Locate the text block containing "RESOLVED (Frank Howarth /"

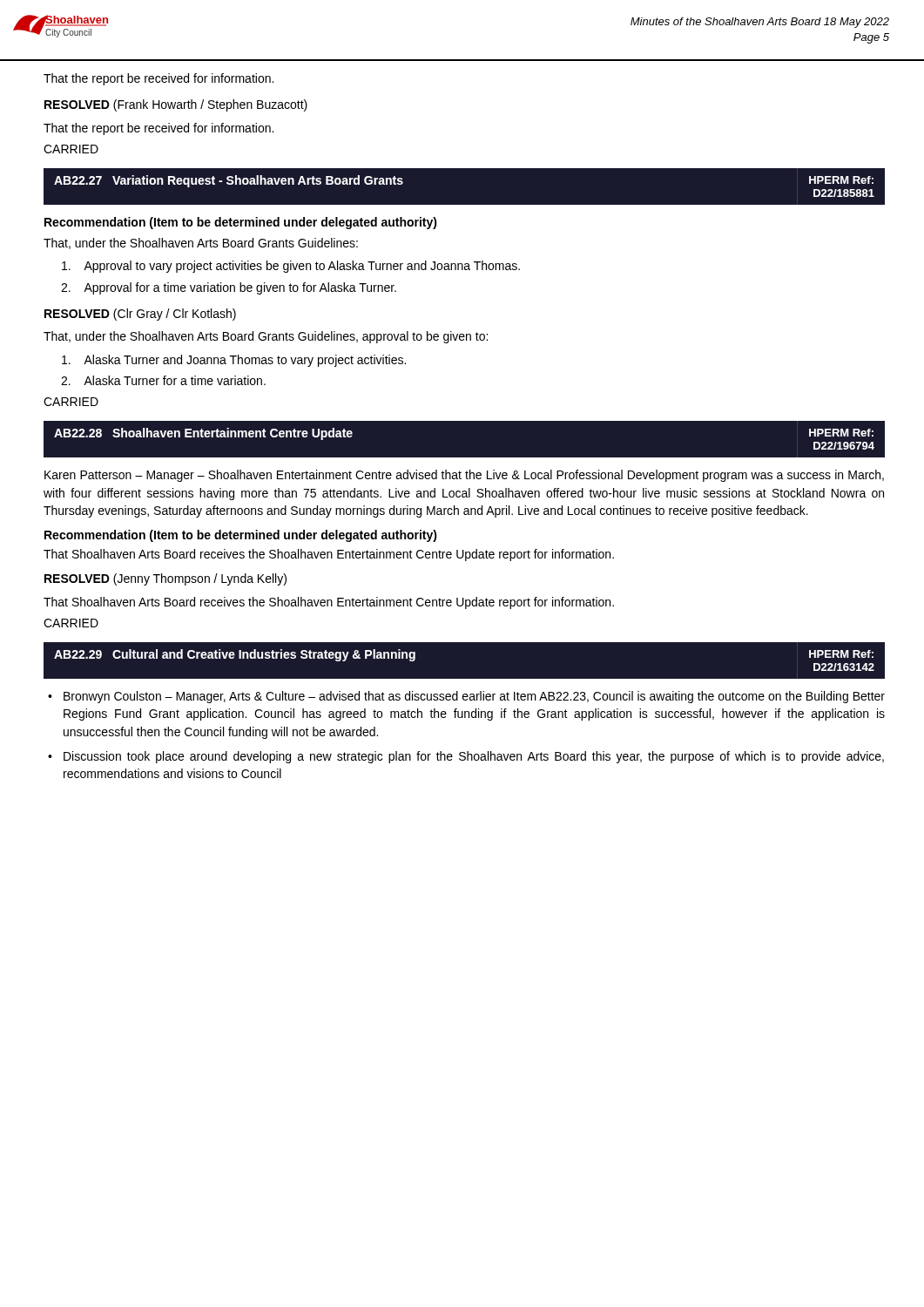[x=176, y=105]
